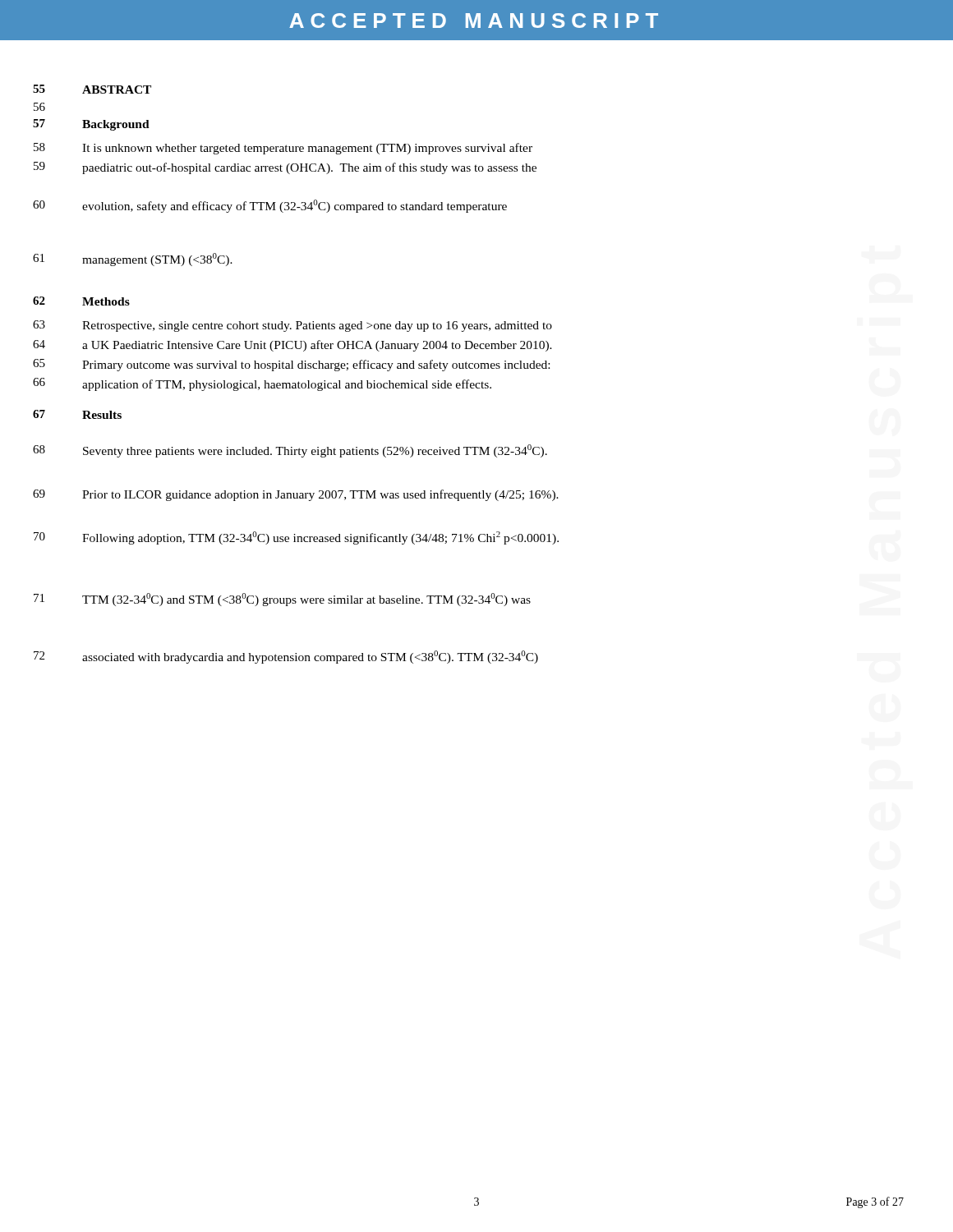Select the element starting "62 Methods"

106,301
